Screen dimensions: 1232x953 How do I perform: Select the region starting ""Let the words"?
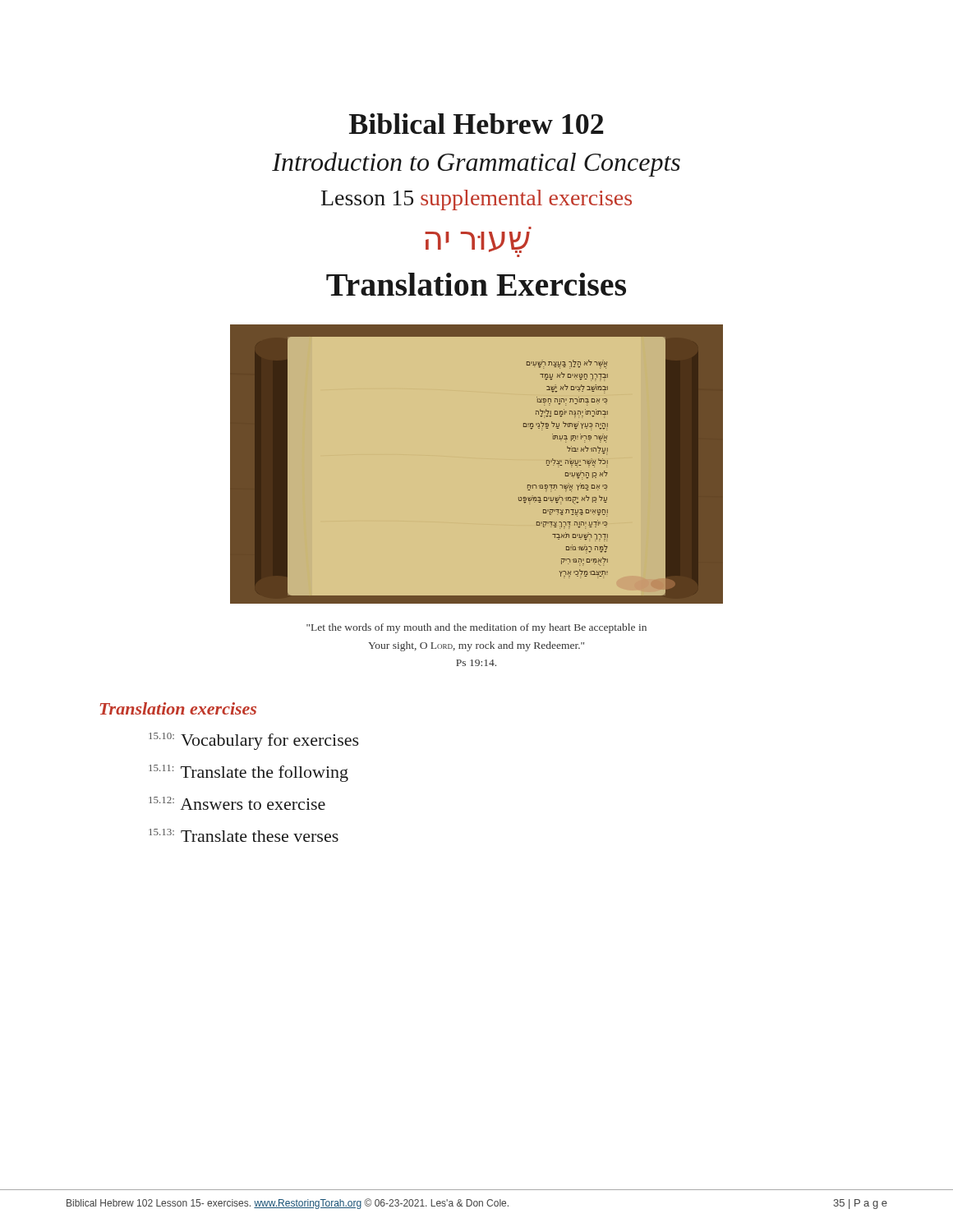pyautogui.click(x=476, y=645)
